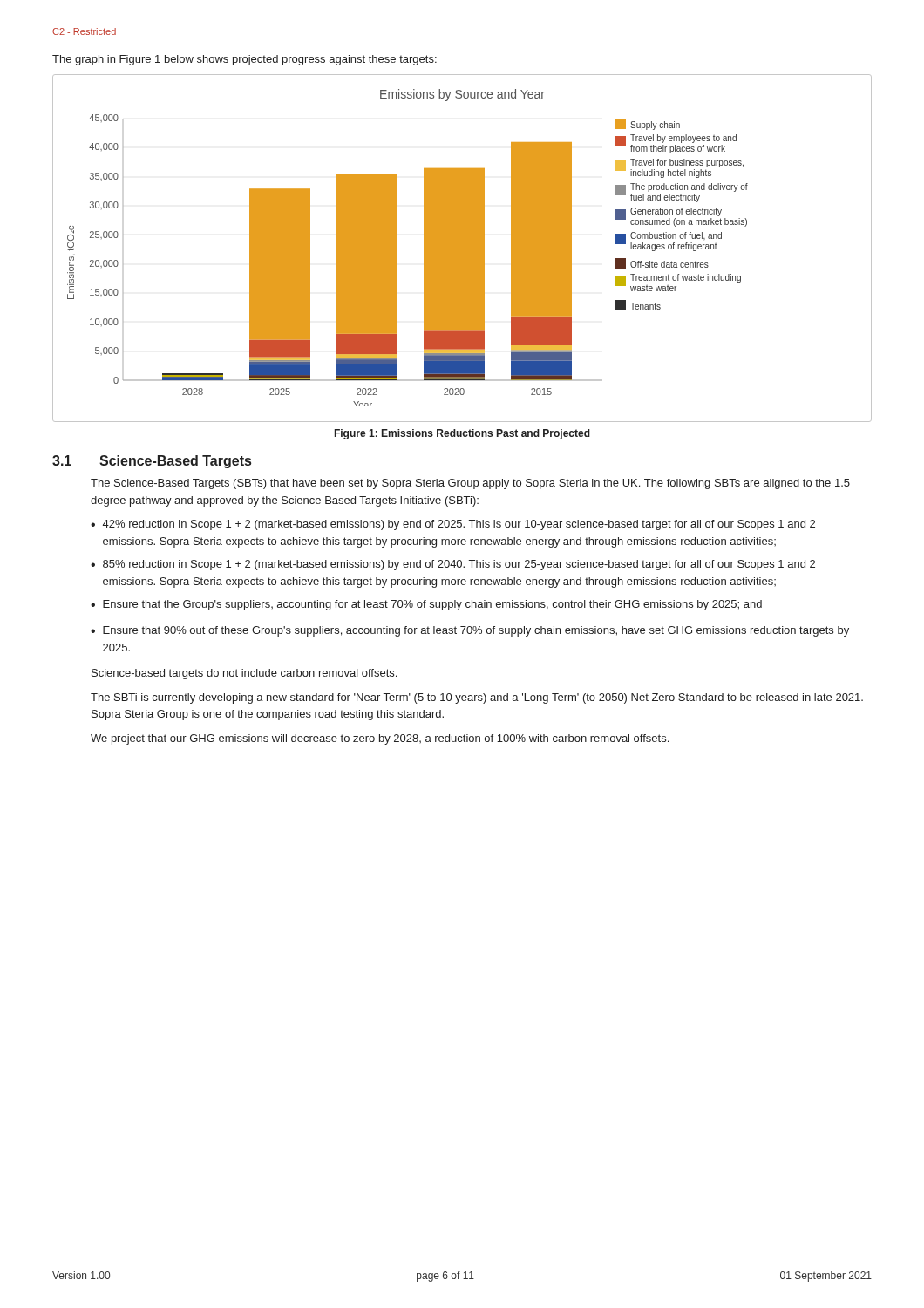Locate the block starting "42% reduction in Scope 1 + 2 (market-based"
The image size is (924, 1308).
pyautogui.click(x=459, y=532)
